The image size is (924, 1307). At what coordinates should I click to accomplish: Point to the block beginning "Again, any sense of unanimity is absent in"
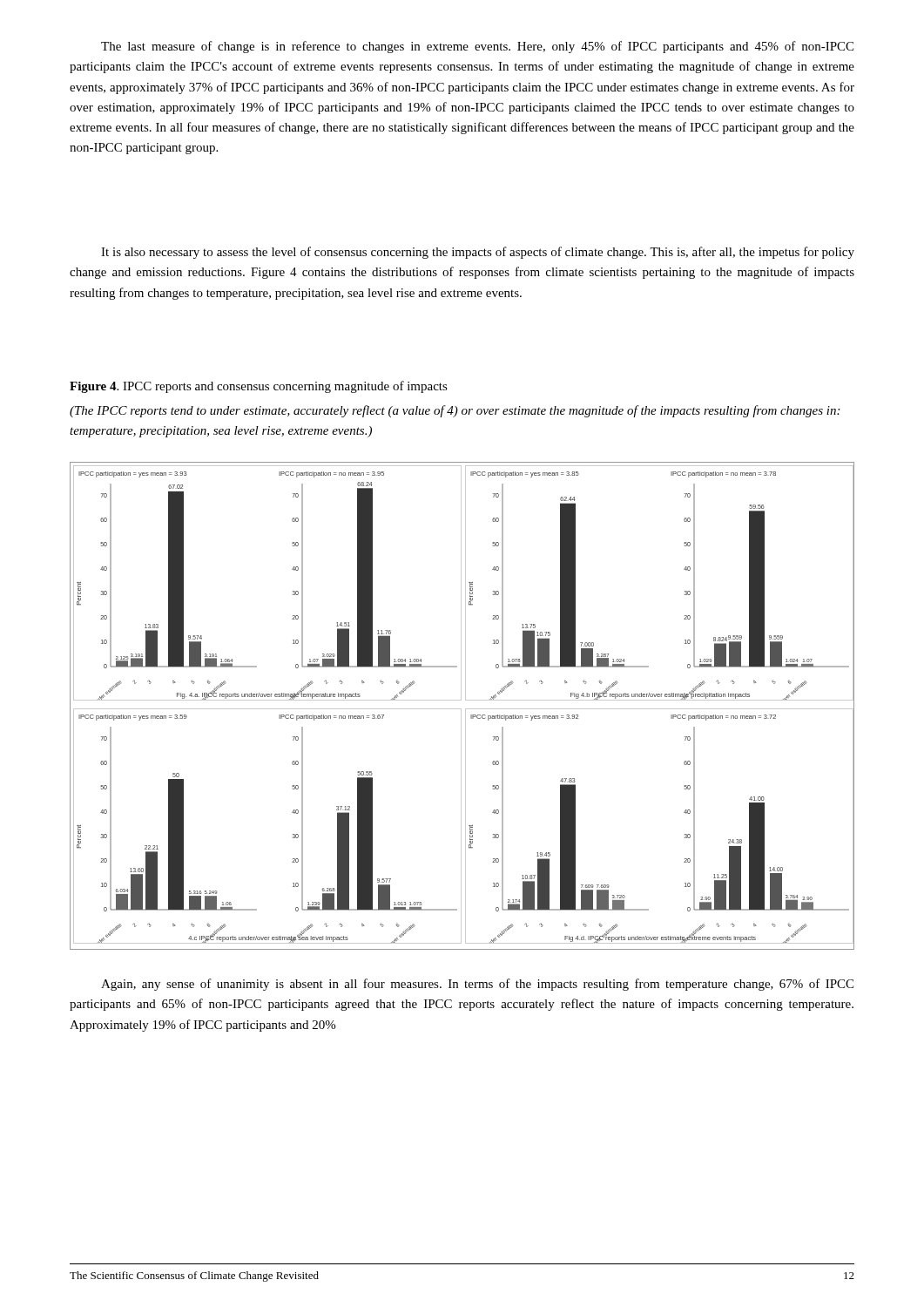click(462, 1004)
